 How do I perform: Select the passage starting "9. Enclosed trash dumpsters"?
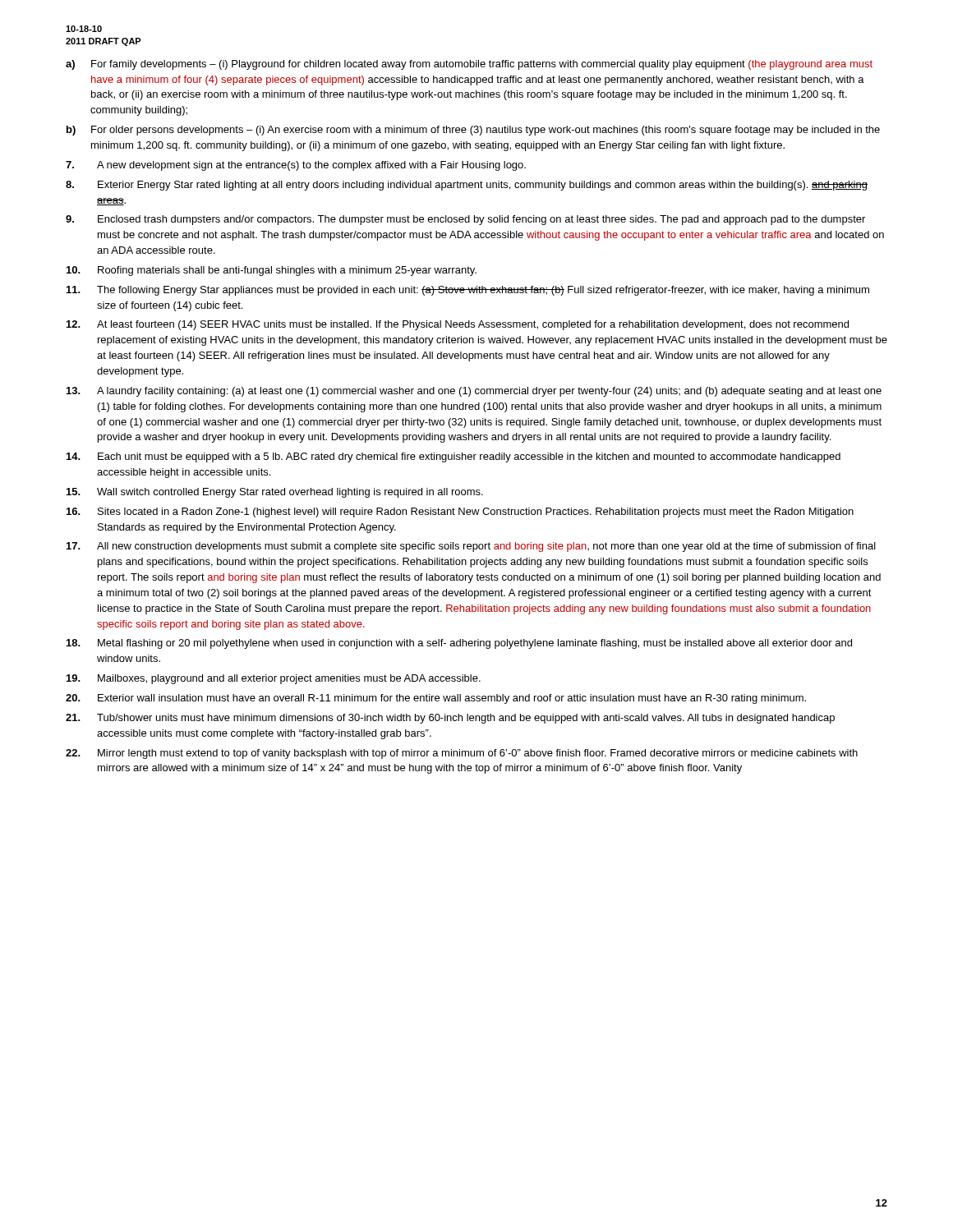476,235
